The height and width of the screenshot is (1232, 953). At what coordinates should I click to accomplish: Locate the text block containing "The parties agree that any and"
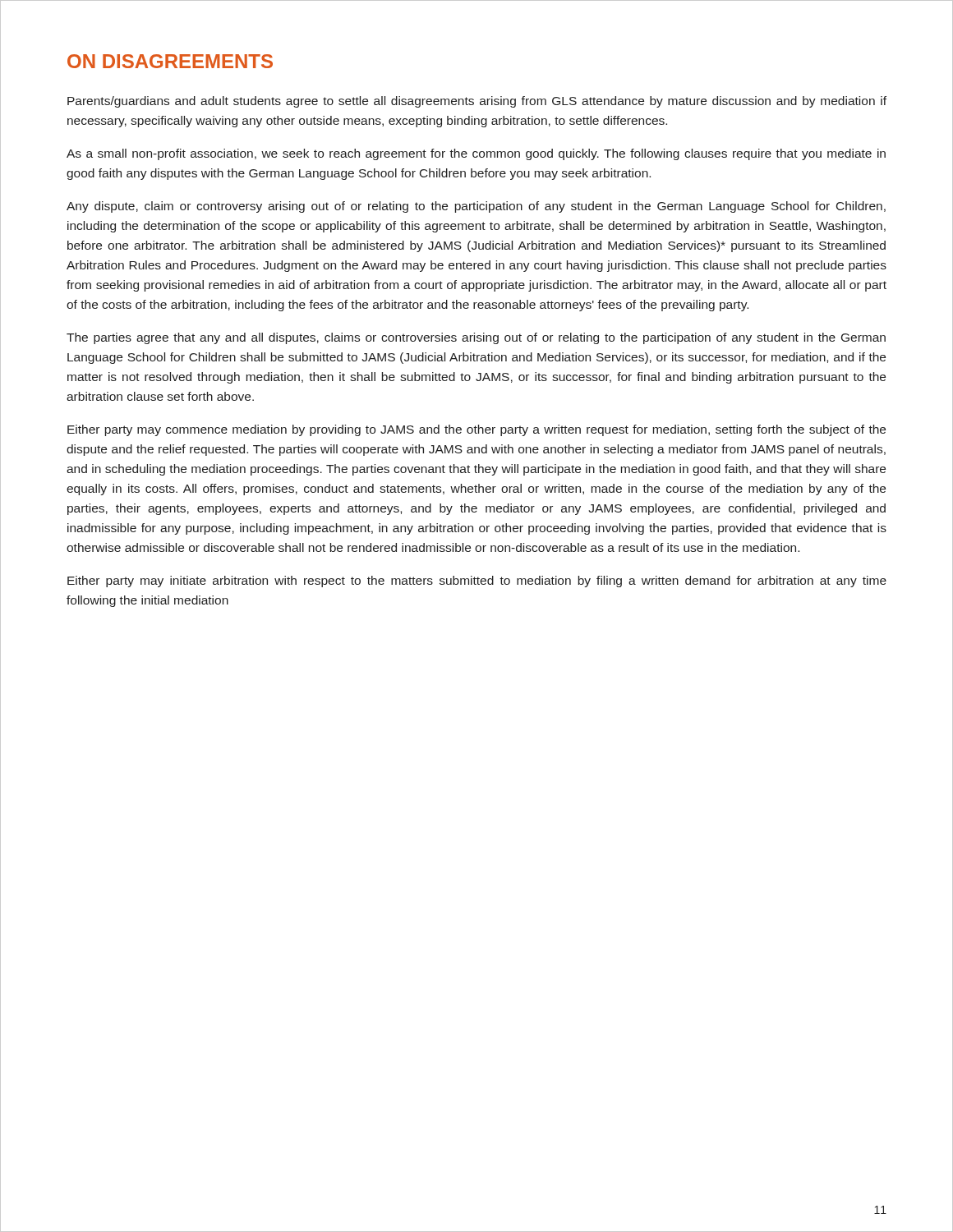coord(476,367)
